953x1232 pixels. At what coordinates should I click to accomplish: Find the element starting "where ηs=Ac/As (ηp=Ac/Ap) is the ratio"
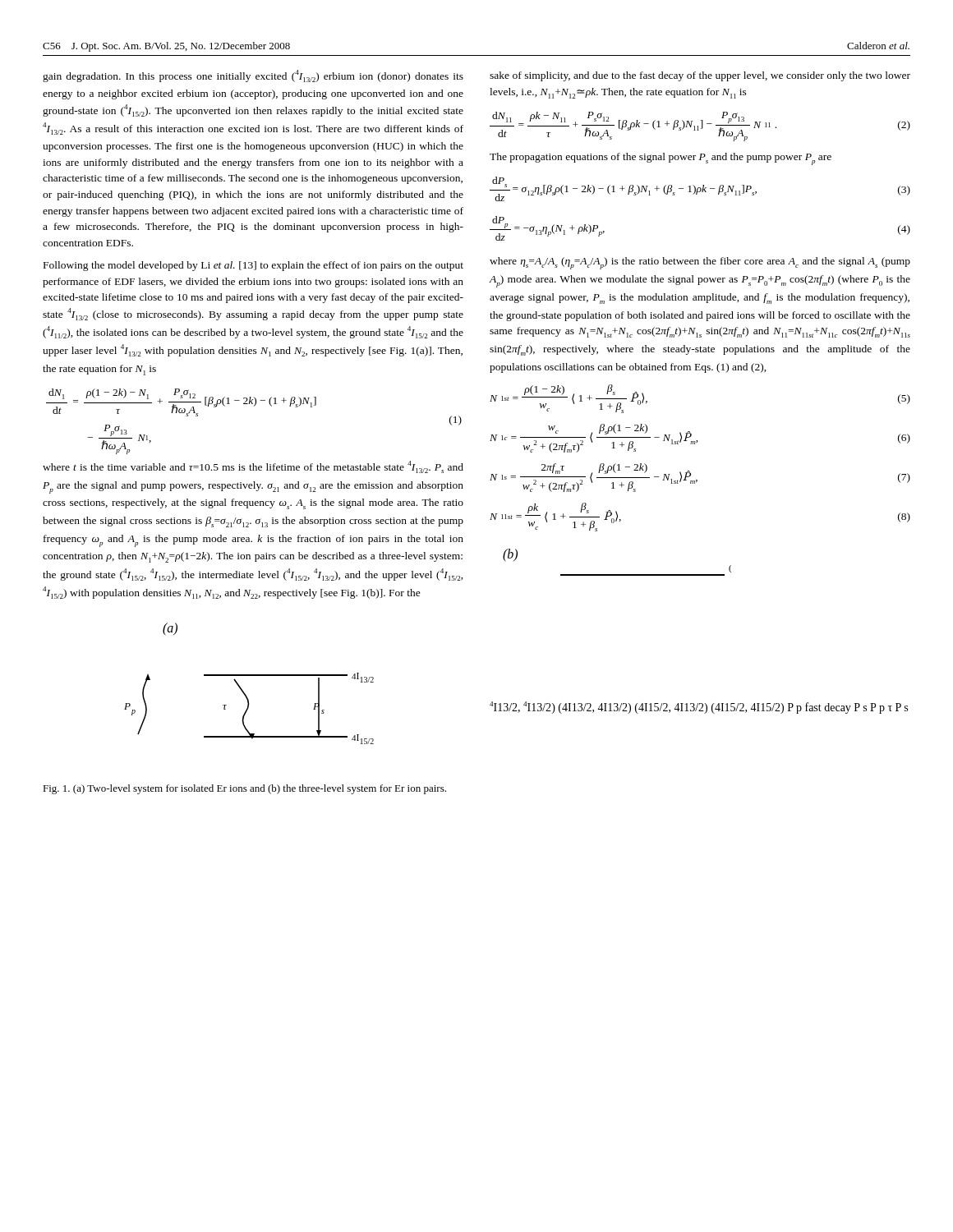coord(700,314)
